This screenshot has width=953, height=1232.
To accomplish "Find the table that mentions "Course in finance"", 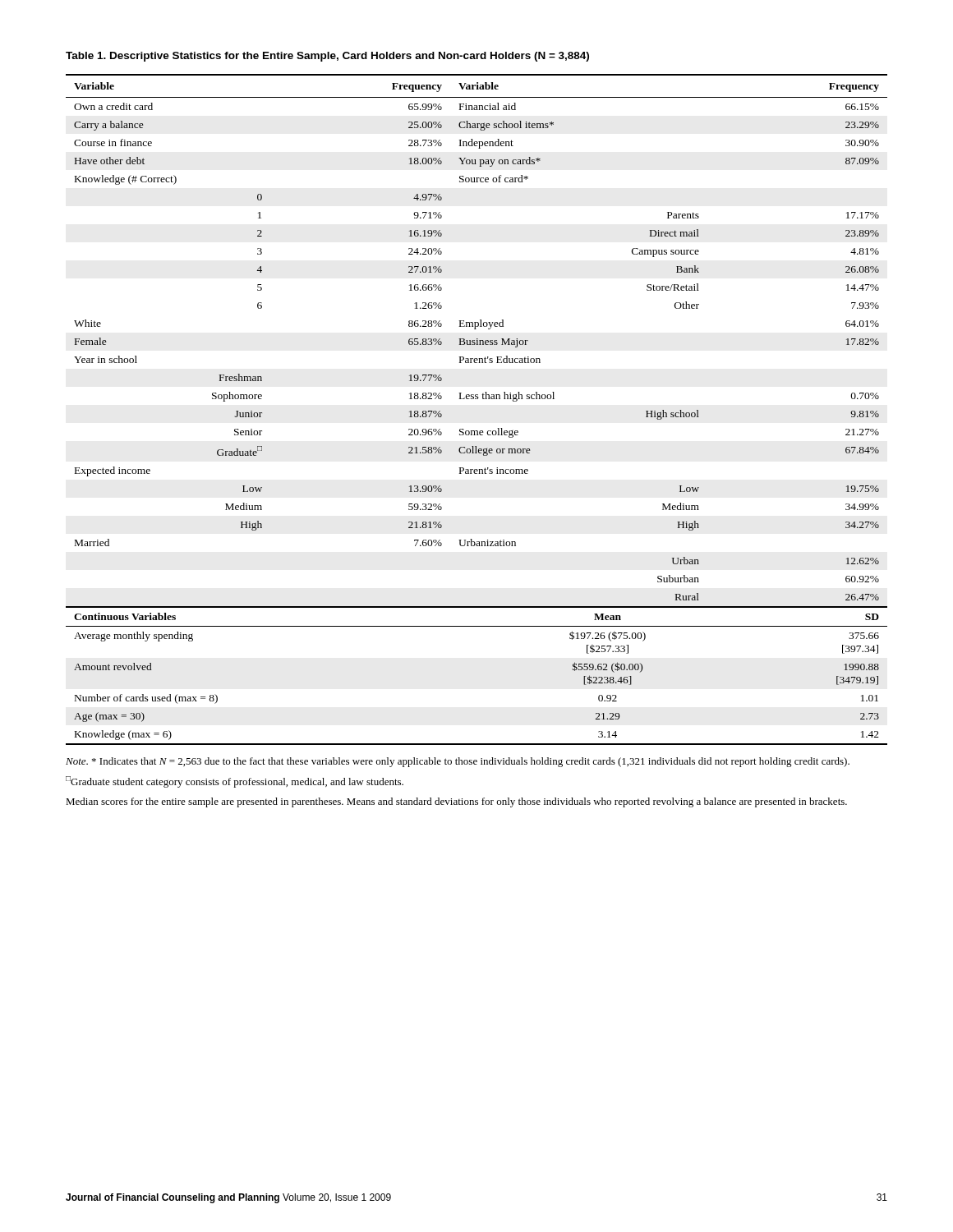I will [476, 409].
